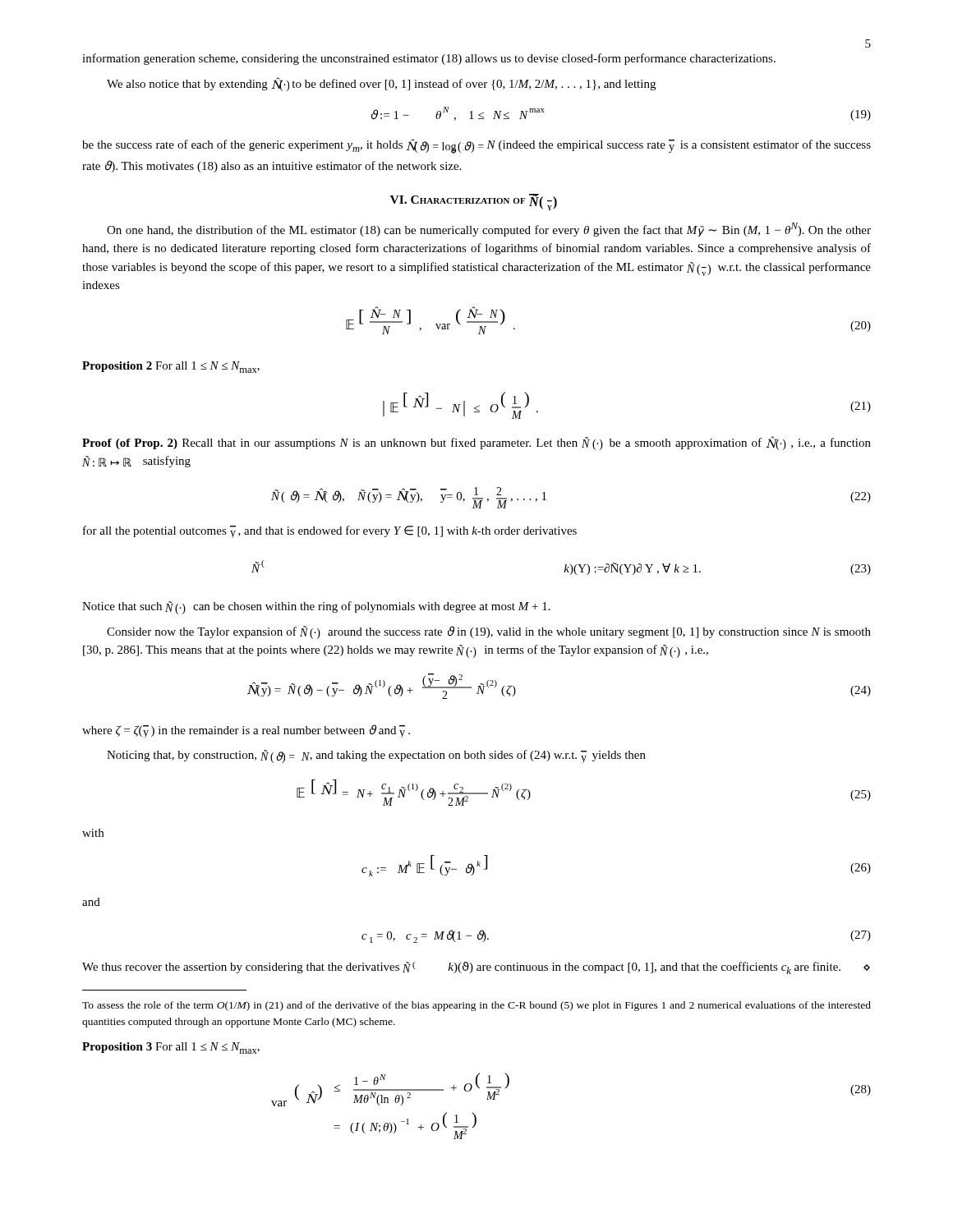
Task: Navigate to the text starting "ϑ := 1 − θ"
Action: [x=476, y=114]
